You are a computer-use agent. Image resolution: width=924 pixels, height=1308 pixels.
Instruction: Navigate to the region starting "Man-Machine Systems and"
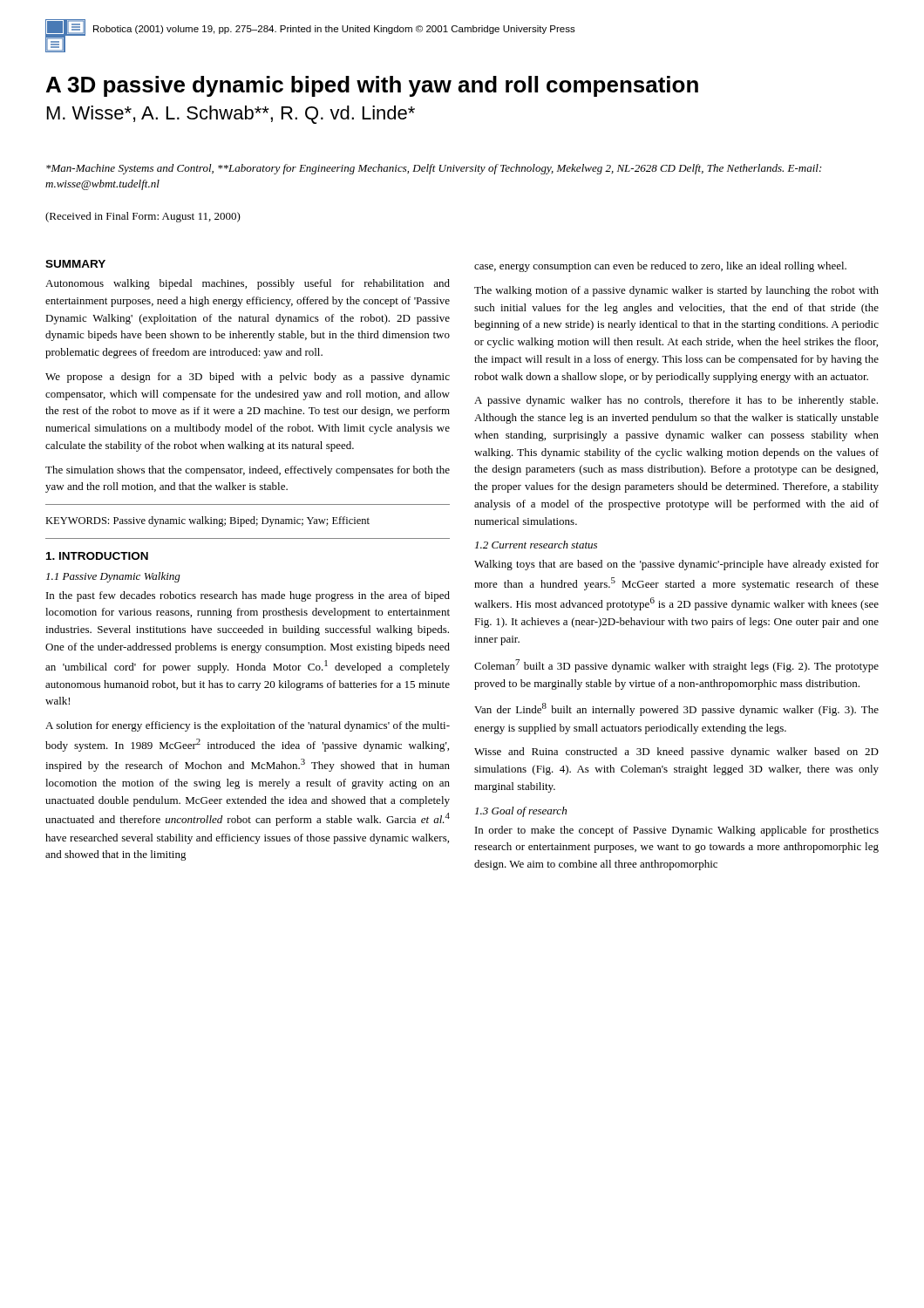click(434, 176)
